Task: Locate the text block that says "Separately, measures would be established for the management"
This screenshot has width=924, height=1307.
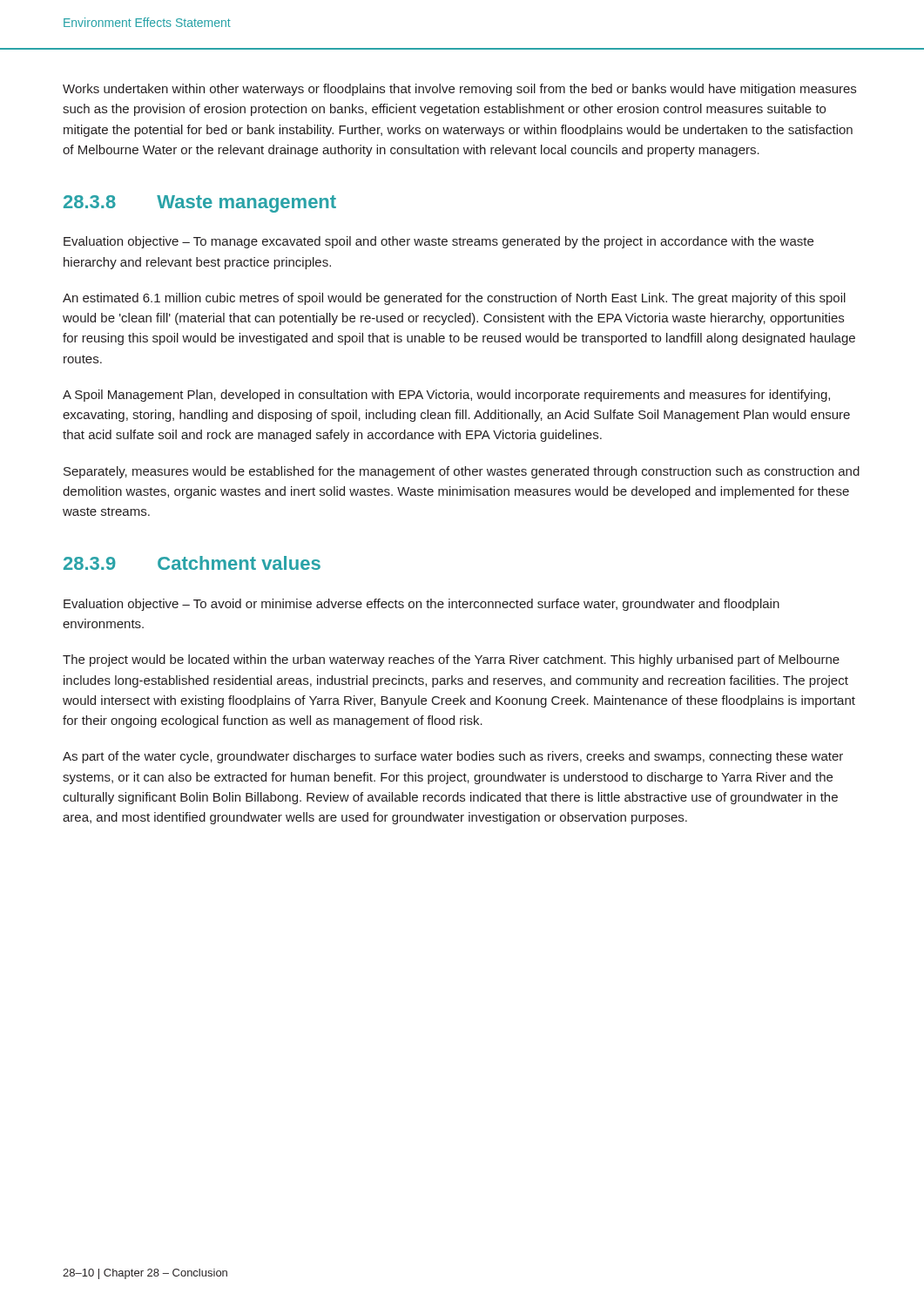Action: pos(461,491)
